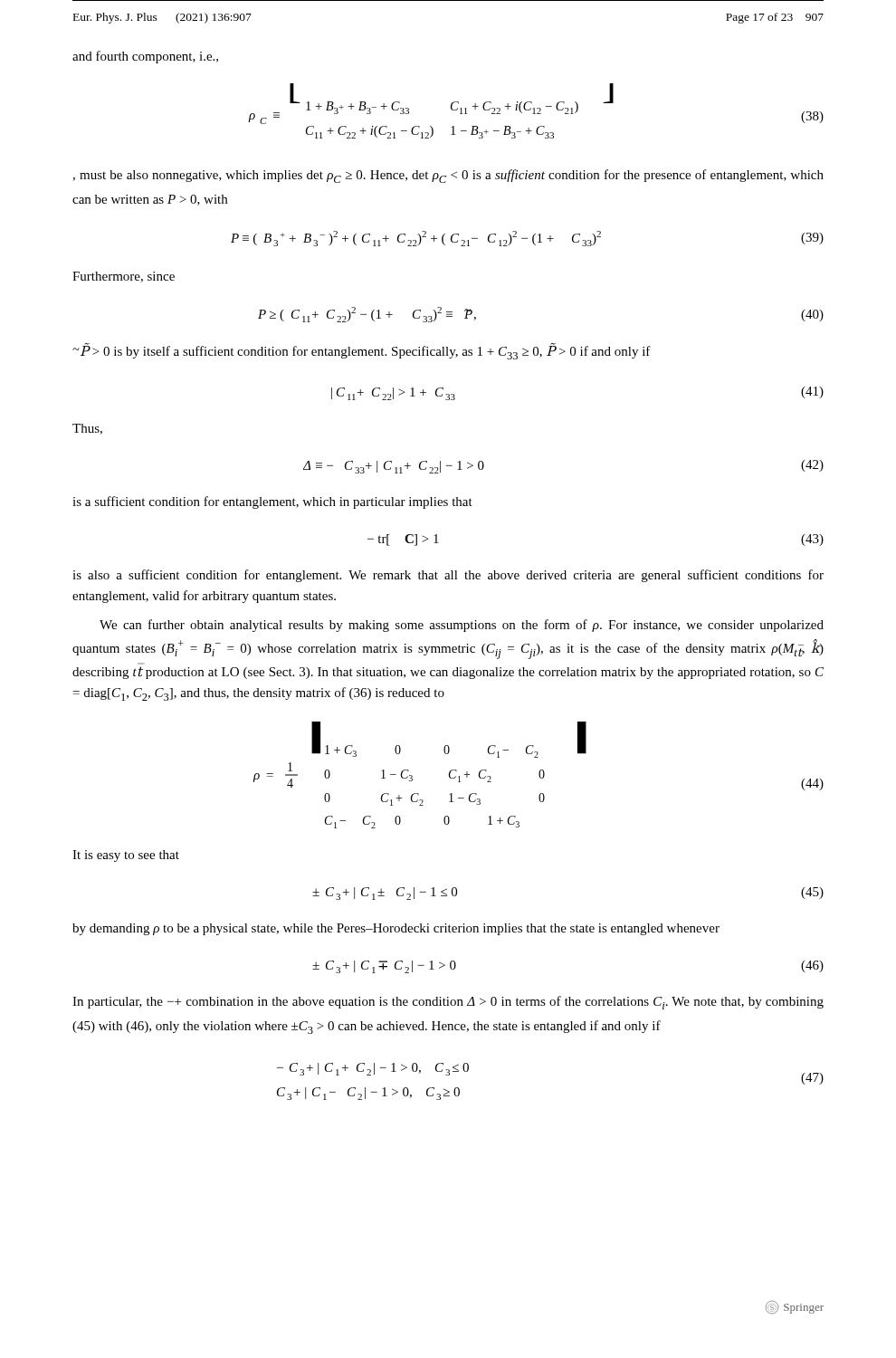
Task: Select the text block that reads ", must be also"
Action: [x=448, y=187]
